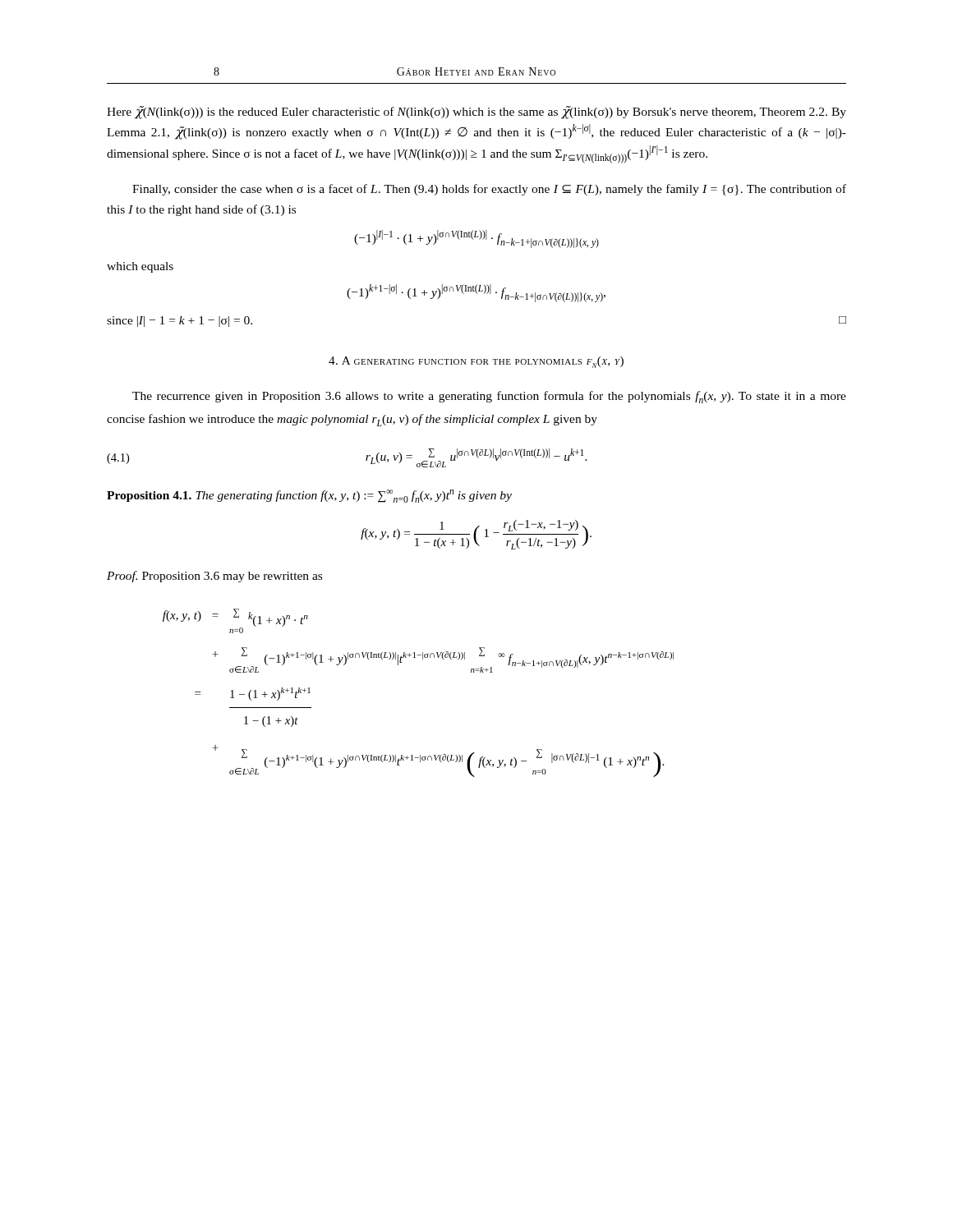Find the text block with the text "since |I| − 1 = k + 1"

tap(182, 322)
